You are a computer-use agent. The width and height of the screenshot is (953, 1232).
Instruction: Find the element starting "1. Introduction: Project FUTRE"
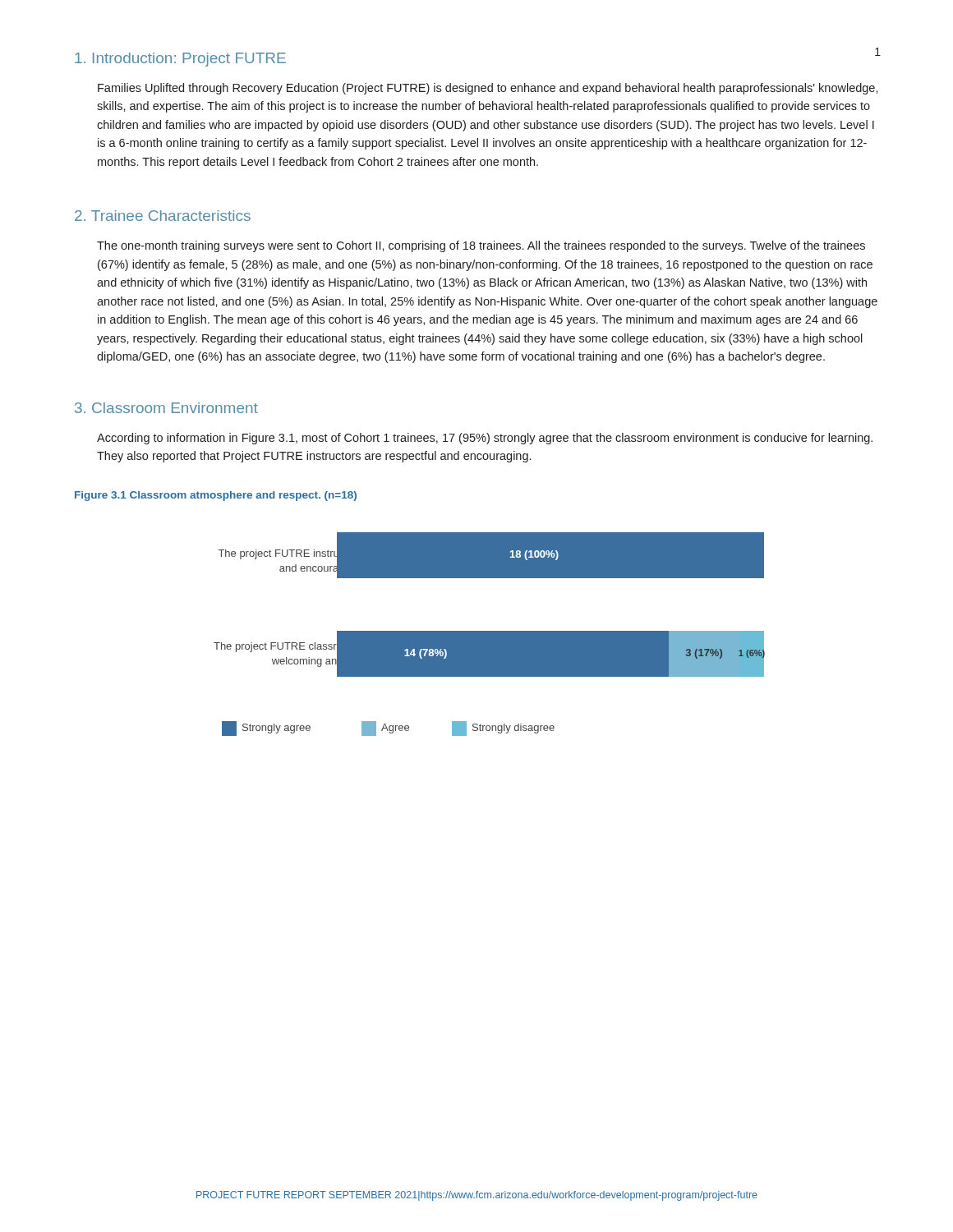180,58
